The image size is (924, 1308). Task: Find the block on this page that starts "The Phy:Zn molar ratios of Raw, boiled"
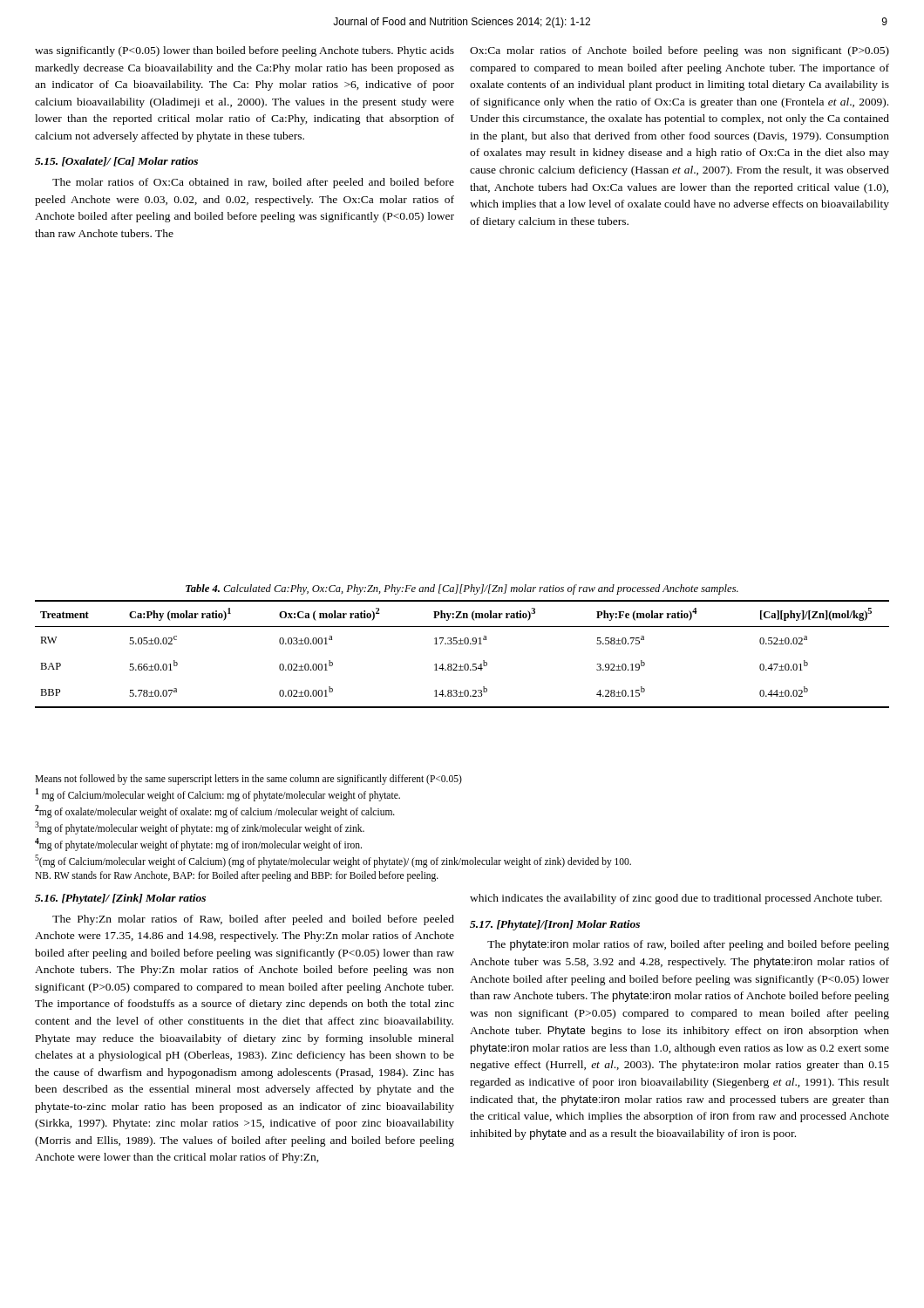244,1038
